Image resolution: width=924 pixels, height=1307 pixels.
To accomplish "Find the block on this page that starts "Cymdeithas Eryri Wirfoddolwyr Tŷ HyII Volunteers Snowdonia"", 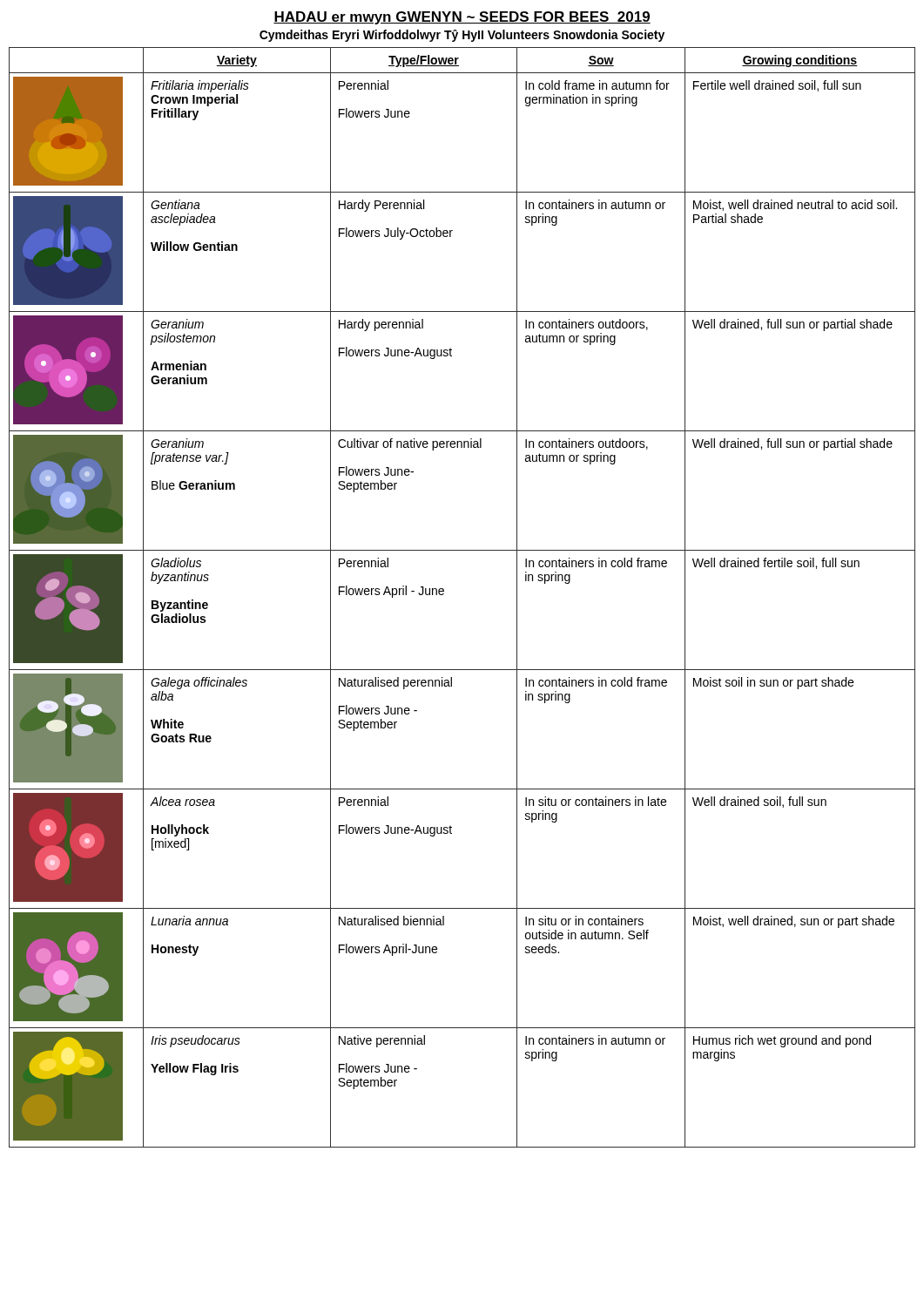I will click(x=462, y=35).
